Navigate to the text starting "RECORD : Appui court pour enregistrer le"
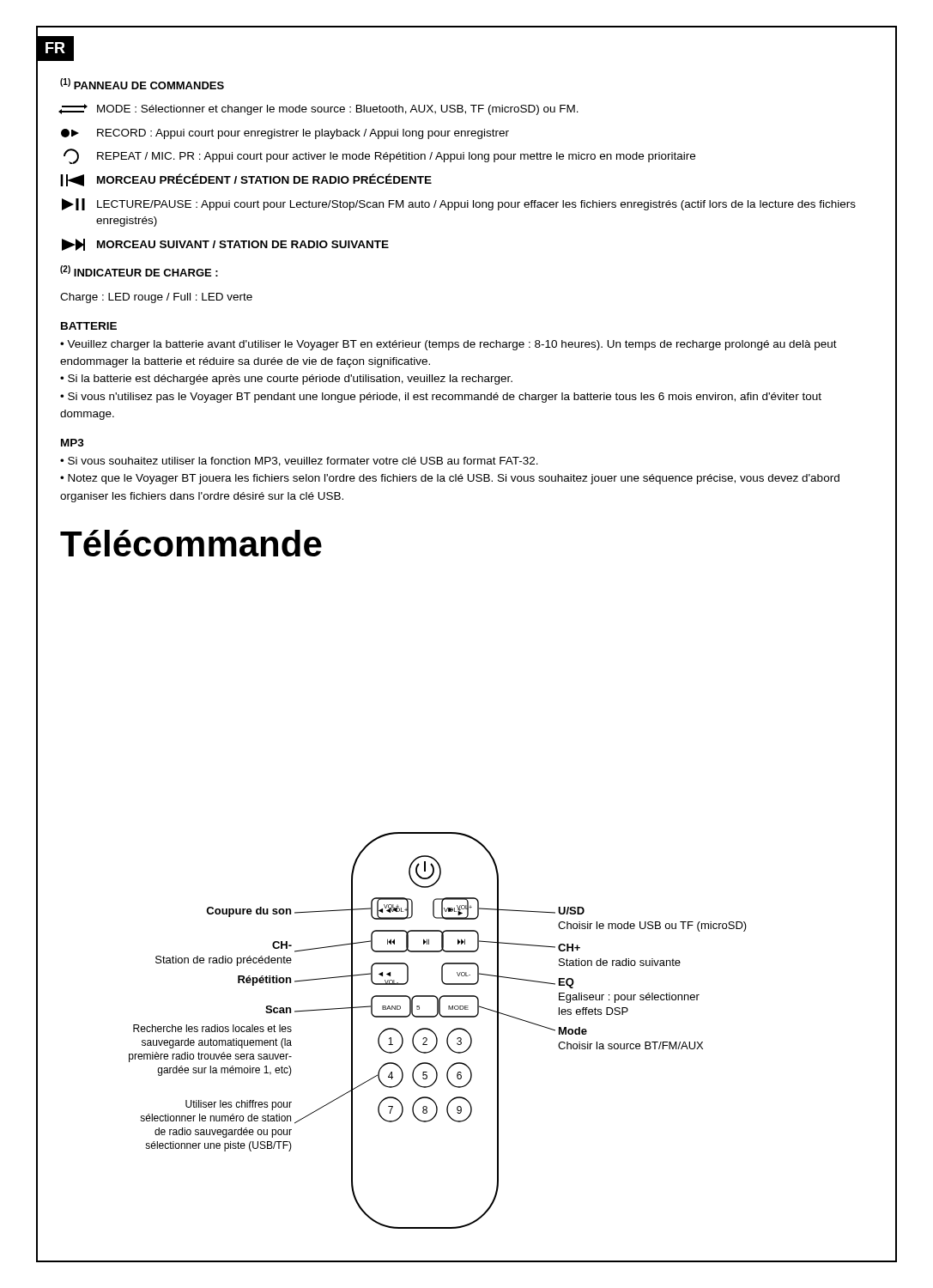The width and height of the screenshot is (933, 1288). tap(466, 133)
